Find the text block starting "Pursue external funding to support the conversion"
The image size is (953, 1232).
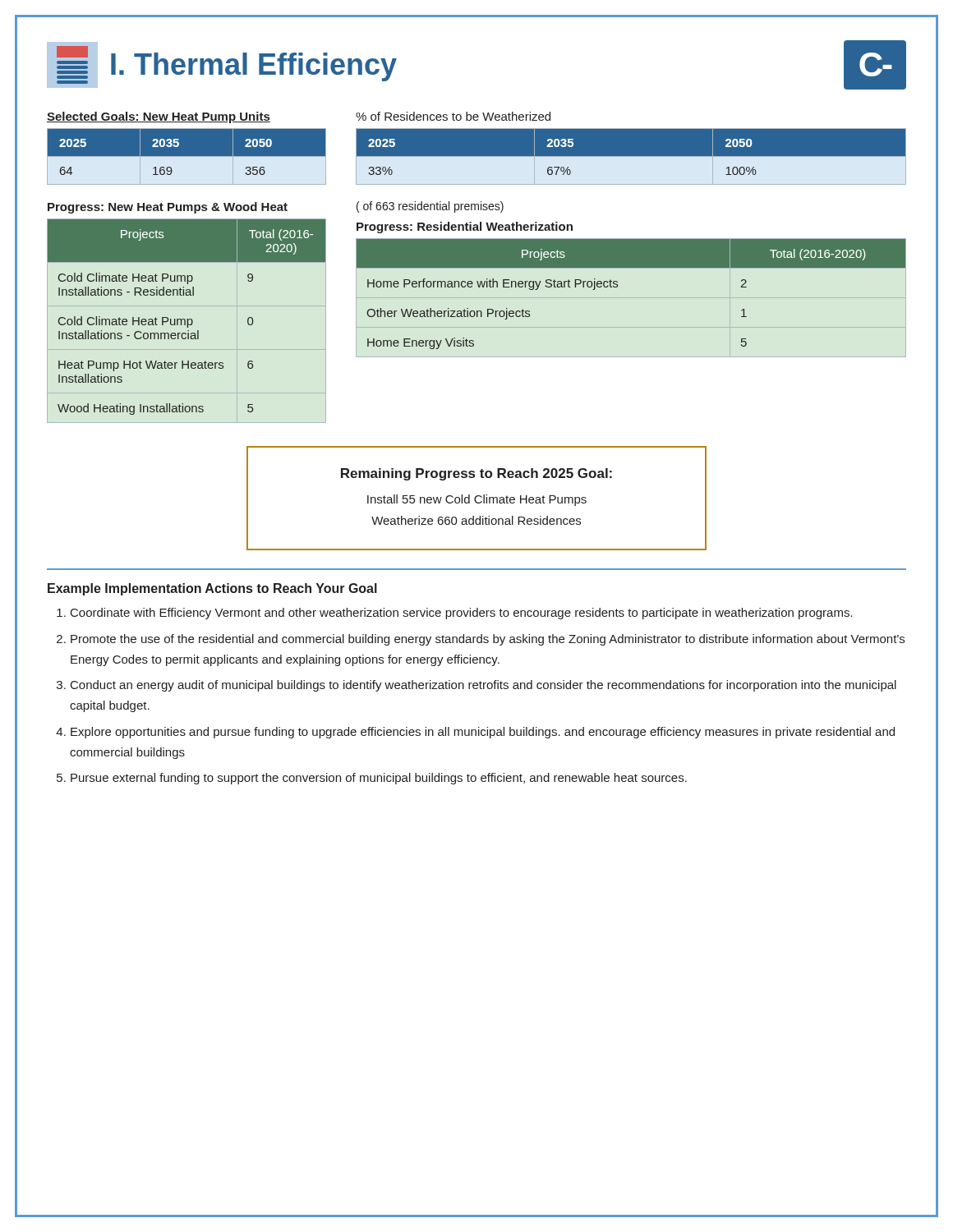point(379,778)
